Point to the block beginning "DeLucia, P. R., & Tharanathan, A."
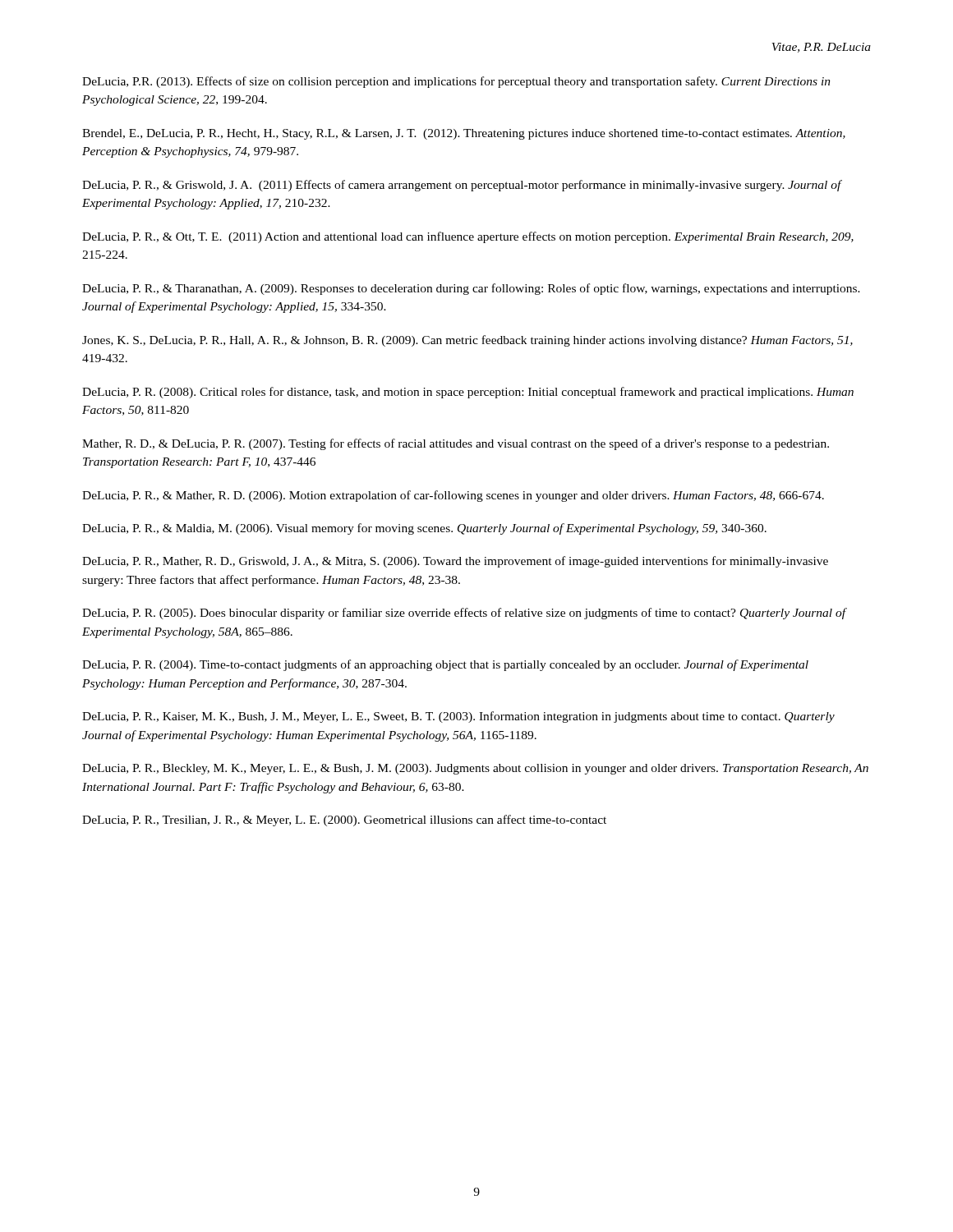The height and width of the screenshot is (1232, 953). [471, 297]
